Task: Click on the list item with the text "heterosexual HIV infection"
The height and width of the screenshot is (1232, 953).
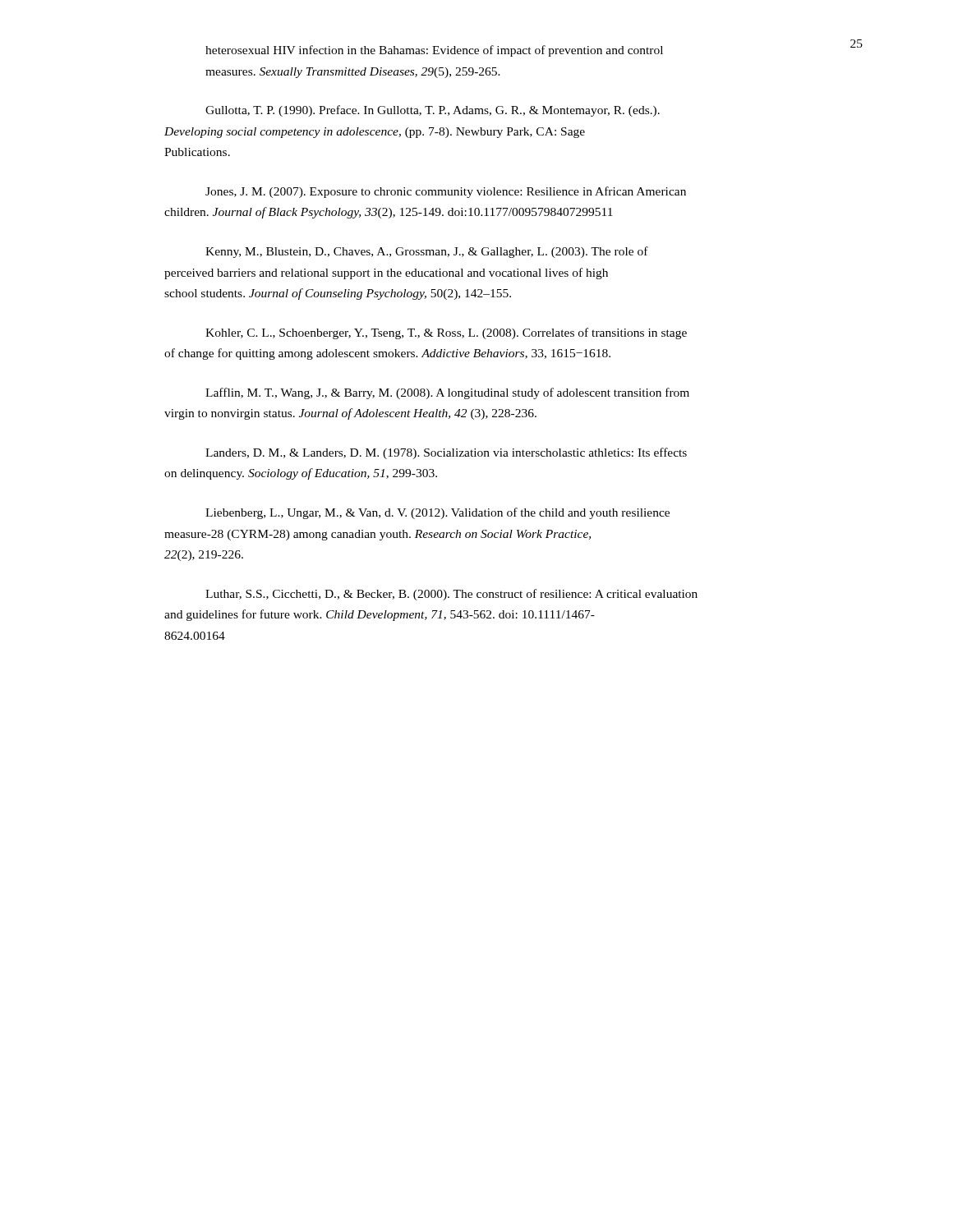Action: pyautogui.click(x=538, y=60)
